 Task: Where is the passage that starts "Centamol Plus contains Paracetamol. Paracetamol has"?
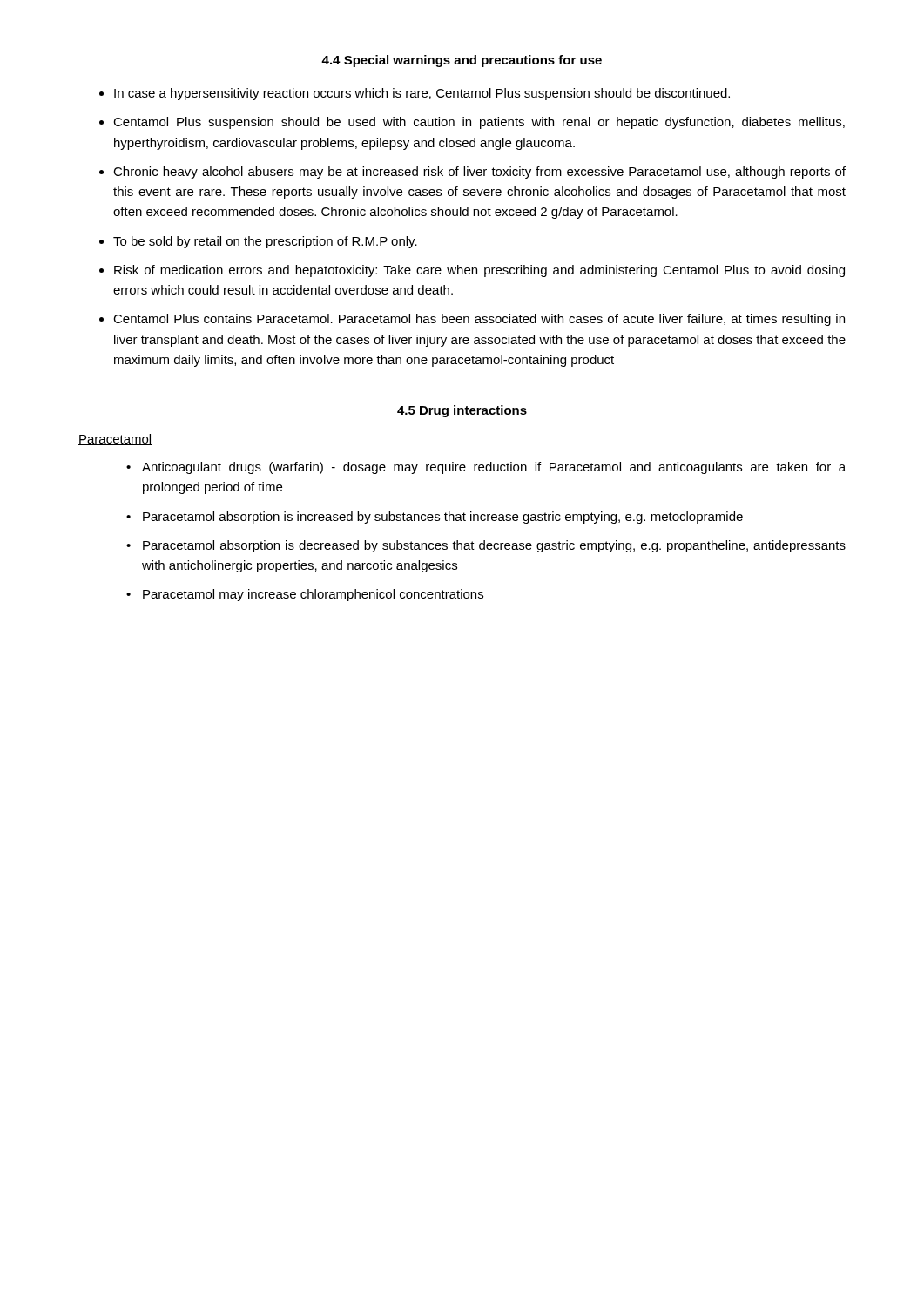(479, 339)
